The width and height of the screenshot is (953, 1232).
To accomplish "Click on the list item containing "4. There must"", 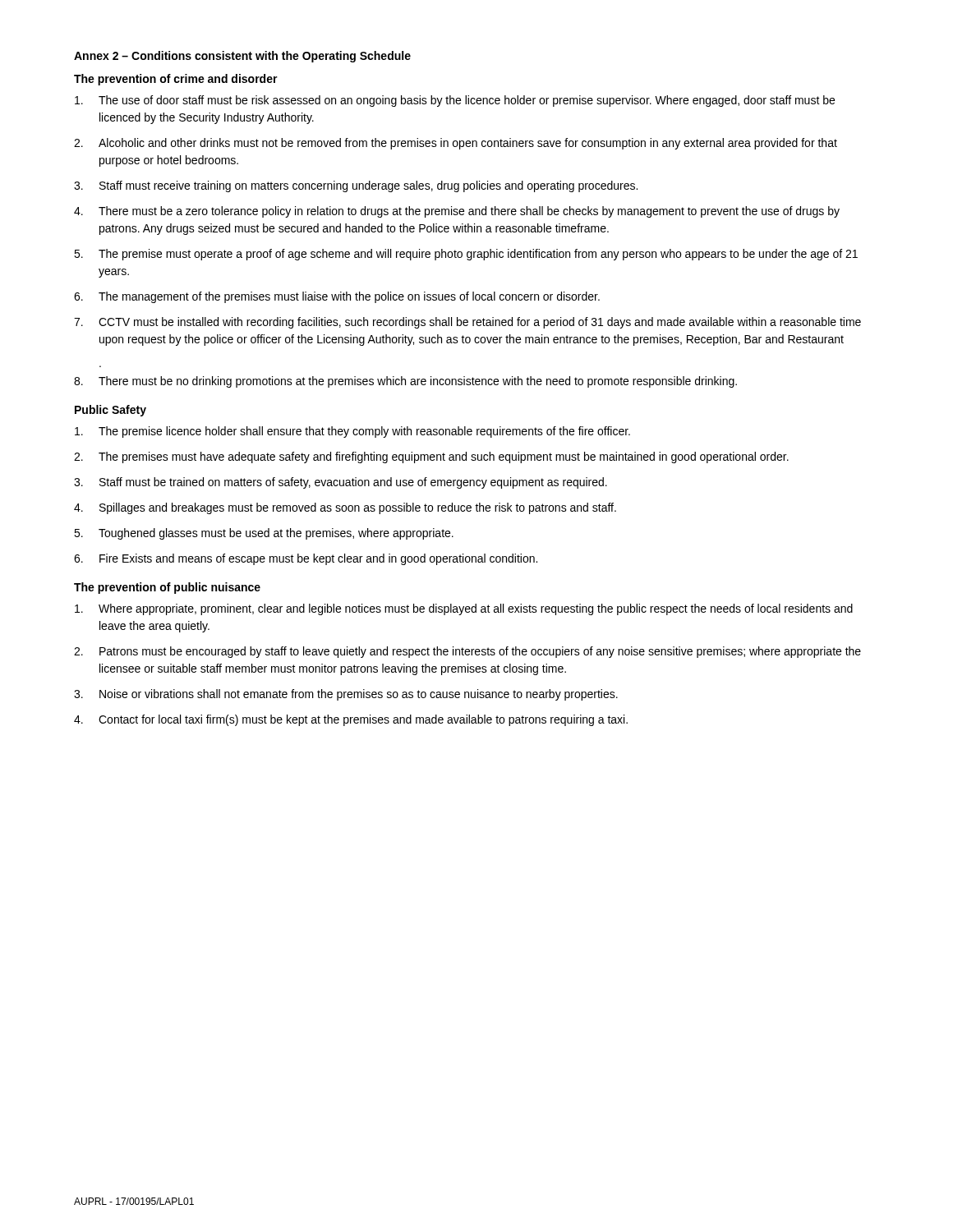I will coord(476,220).
